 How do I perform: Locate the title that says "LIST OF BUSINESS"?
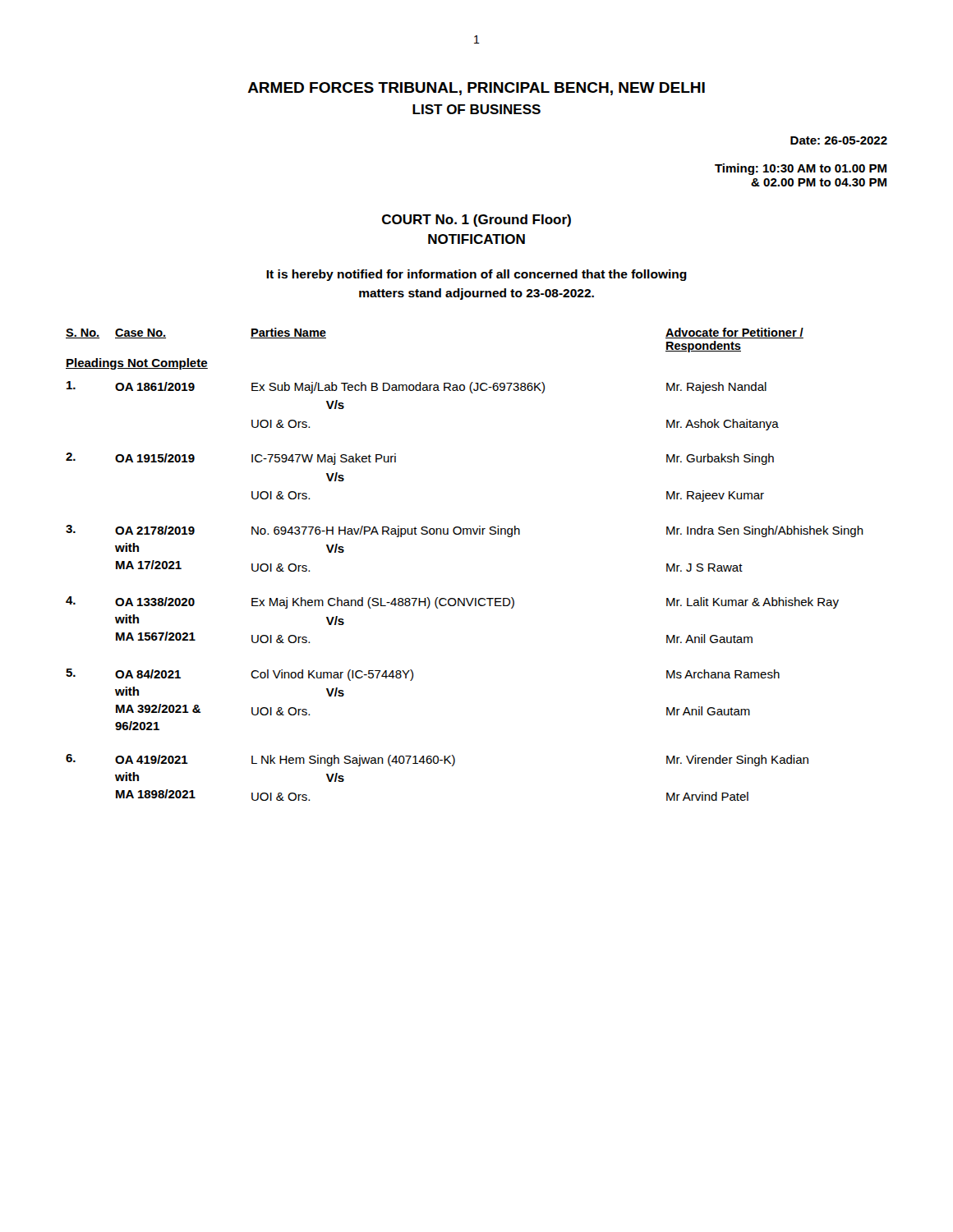[x=476, y=110]
